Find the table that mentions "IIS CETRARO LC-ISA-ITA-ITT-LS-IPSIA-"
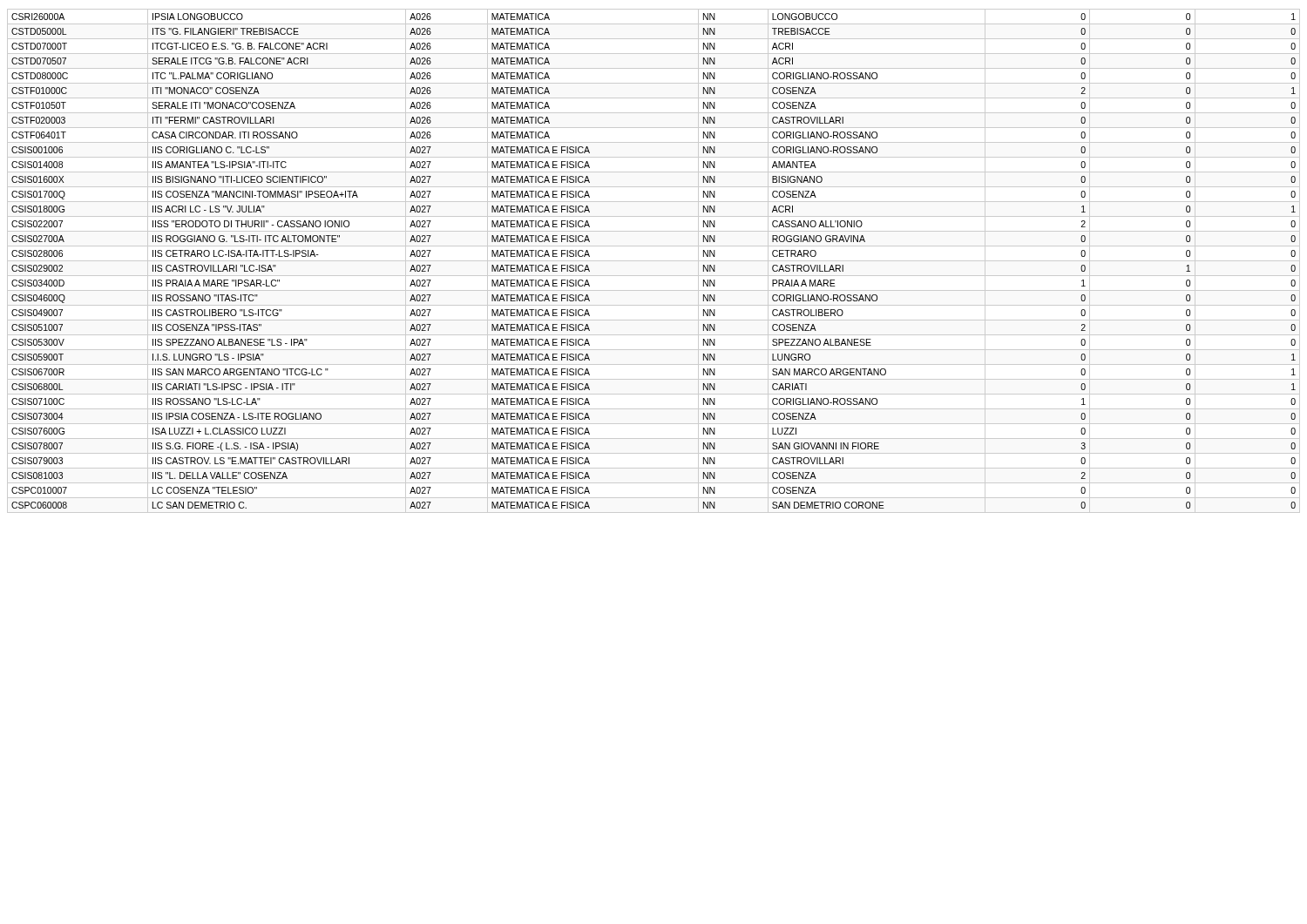The height and width of the screenshot is (924, 1307). [x=654, y=261]
